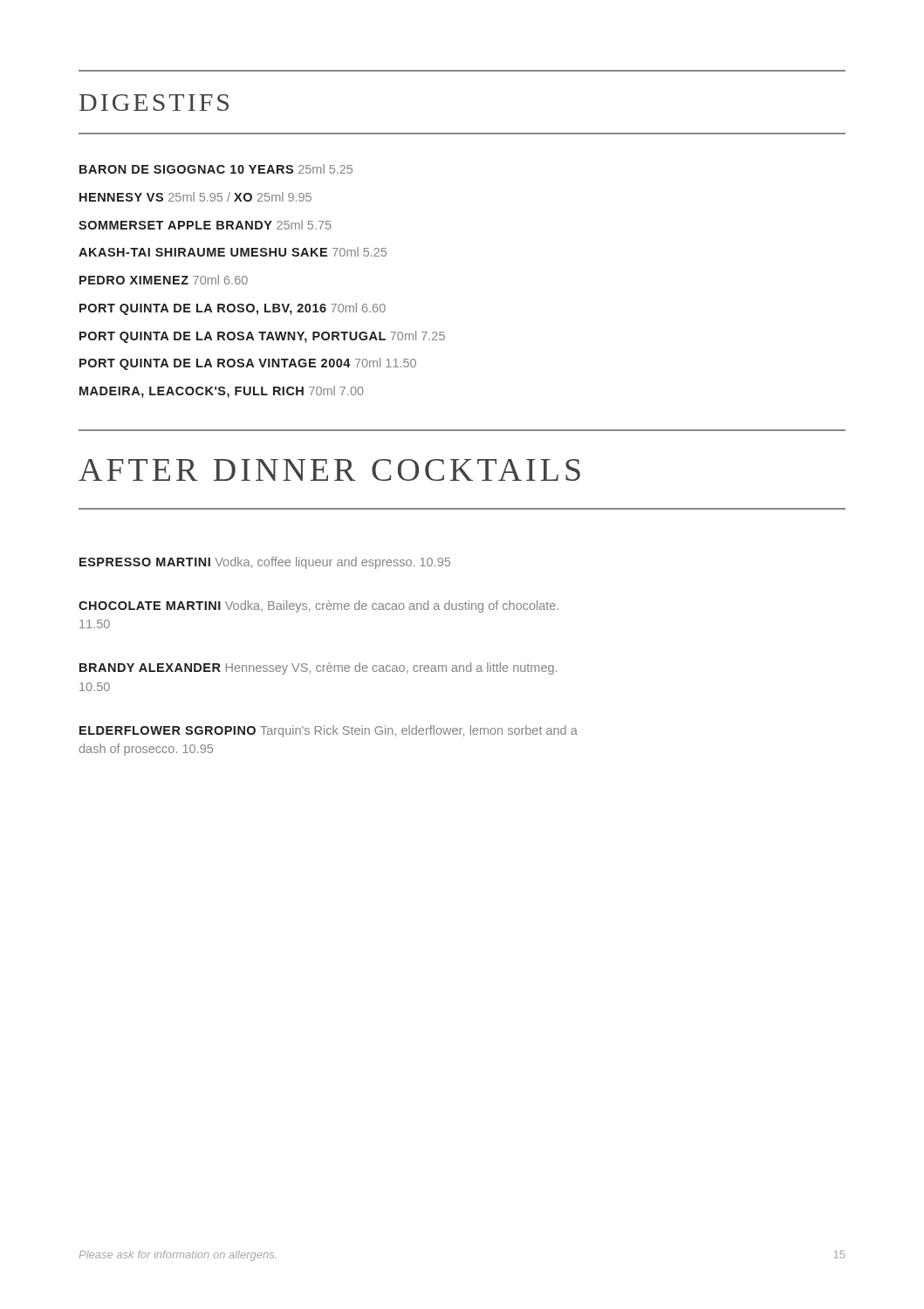Find the region starting "SOMMERSET APPLE BRANDY 25ml 5.75"
Viewport: 924px width, 1309px height.
click(x=205, y=225)
